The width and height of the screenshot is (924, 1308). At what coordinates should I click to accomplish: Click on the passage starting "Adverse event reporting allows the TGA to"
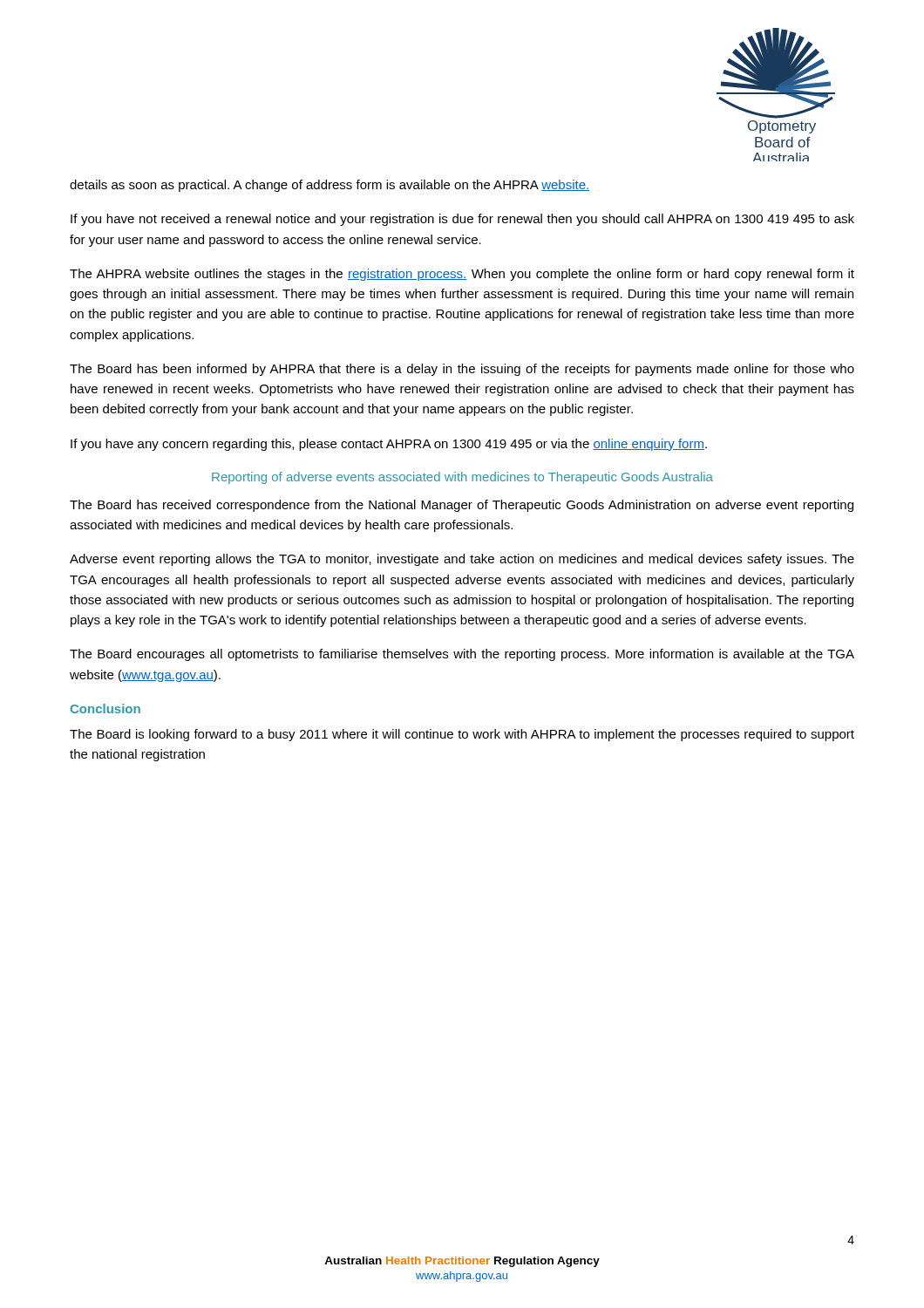point(462,589)
